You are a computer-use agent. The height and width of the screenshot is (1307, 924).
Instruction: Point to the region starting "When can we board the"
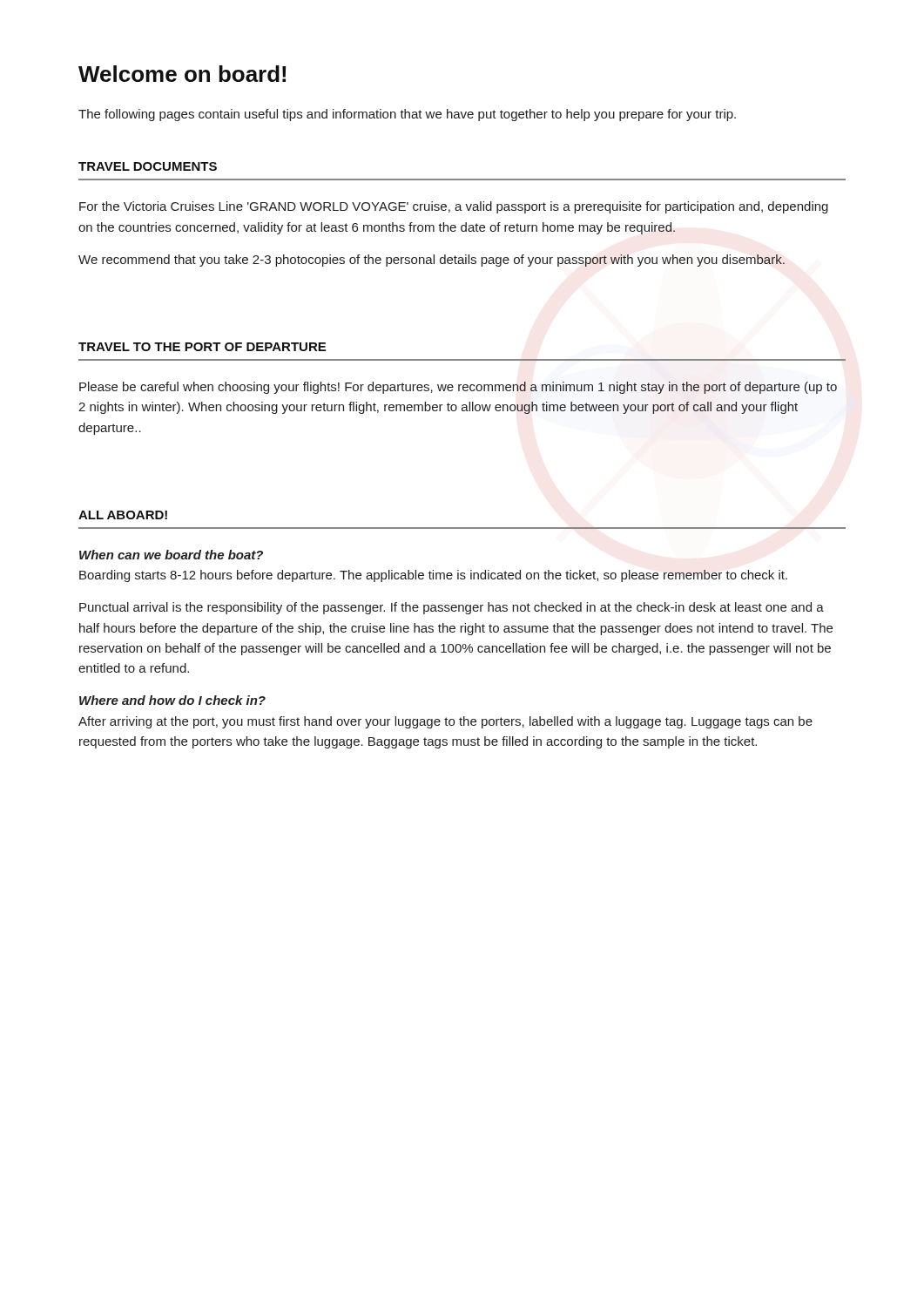coord(433,564)
